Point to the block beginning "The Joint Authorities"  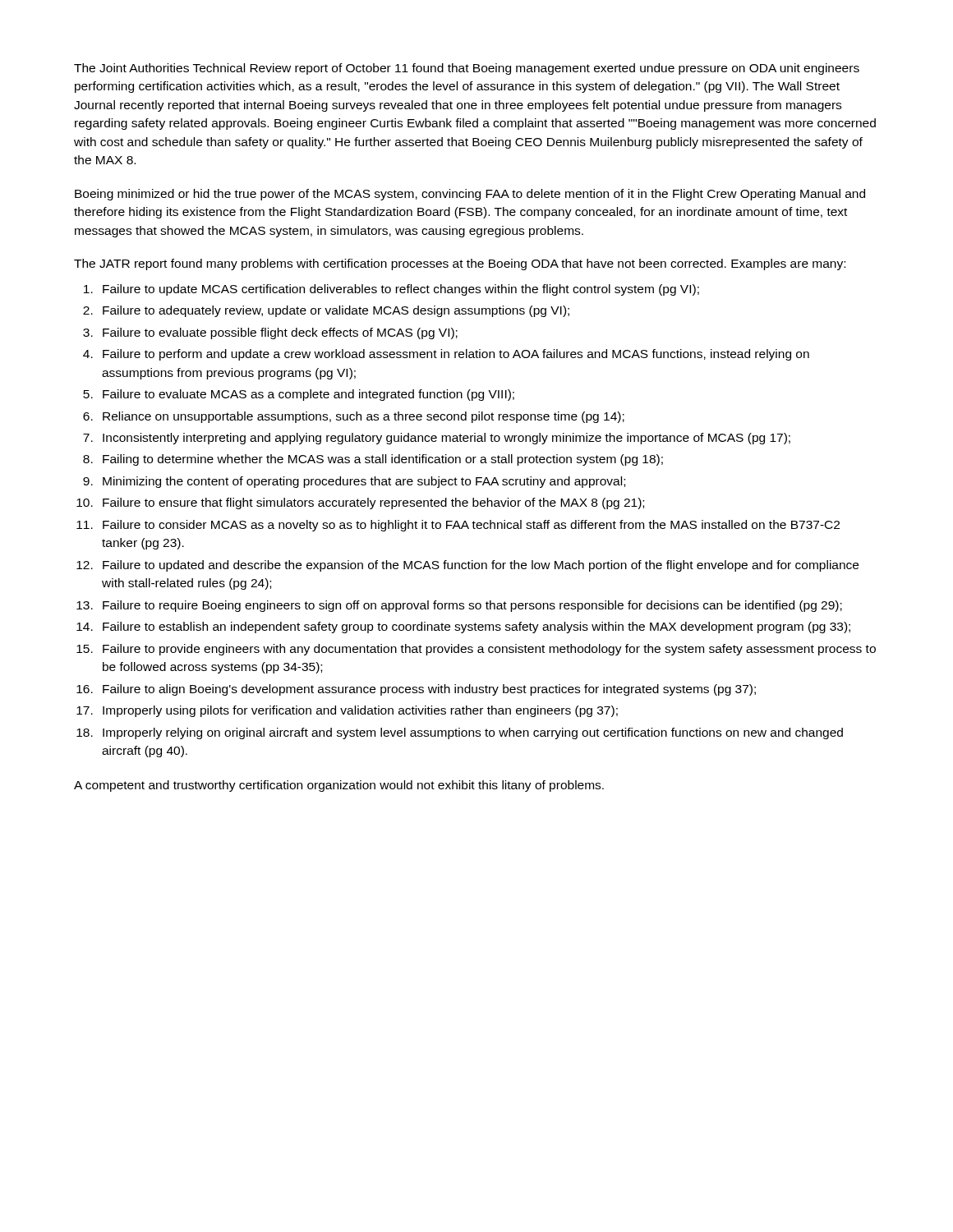(475, 114)
